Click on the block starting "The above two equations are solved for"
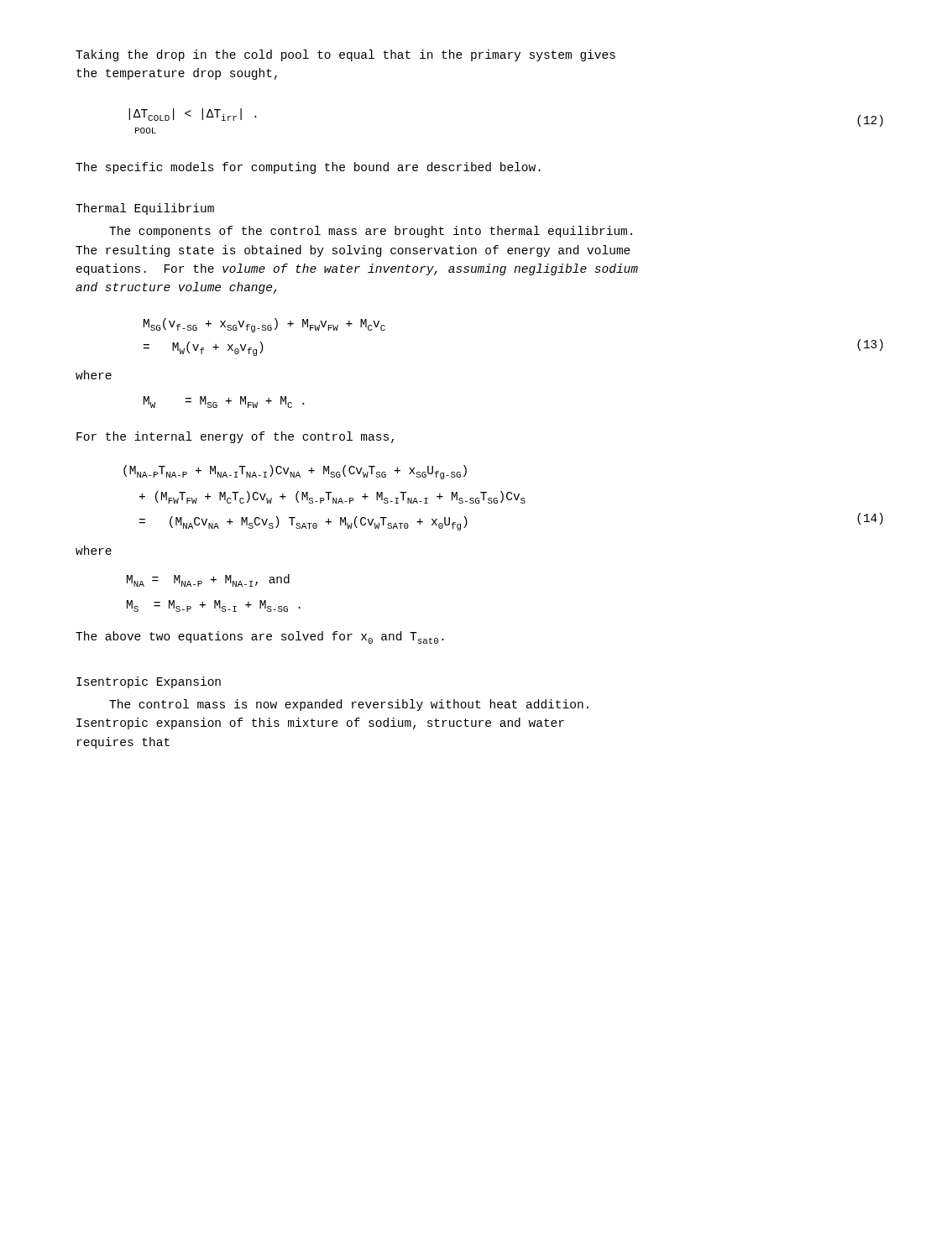The height and width of the screenshot is (1259, 952). [x=261, y=638]
